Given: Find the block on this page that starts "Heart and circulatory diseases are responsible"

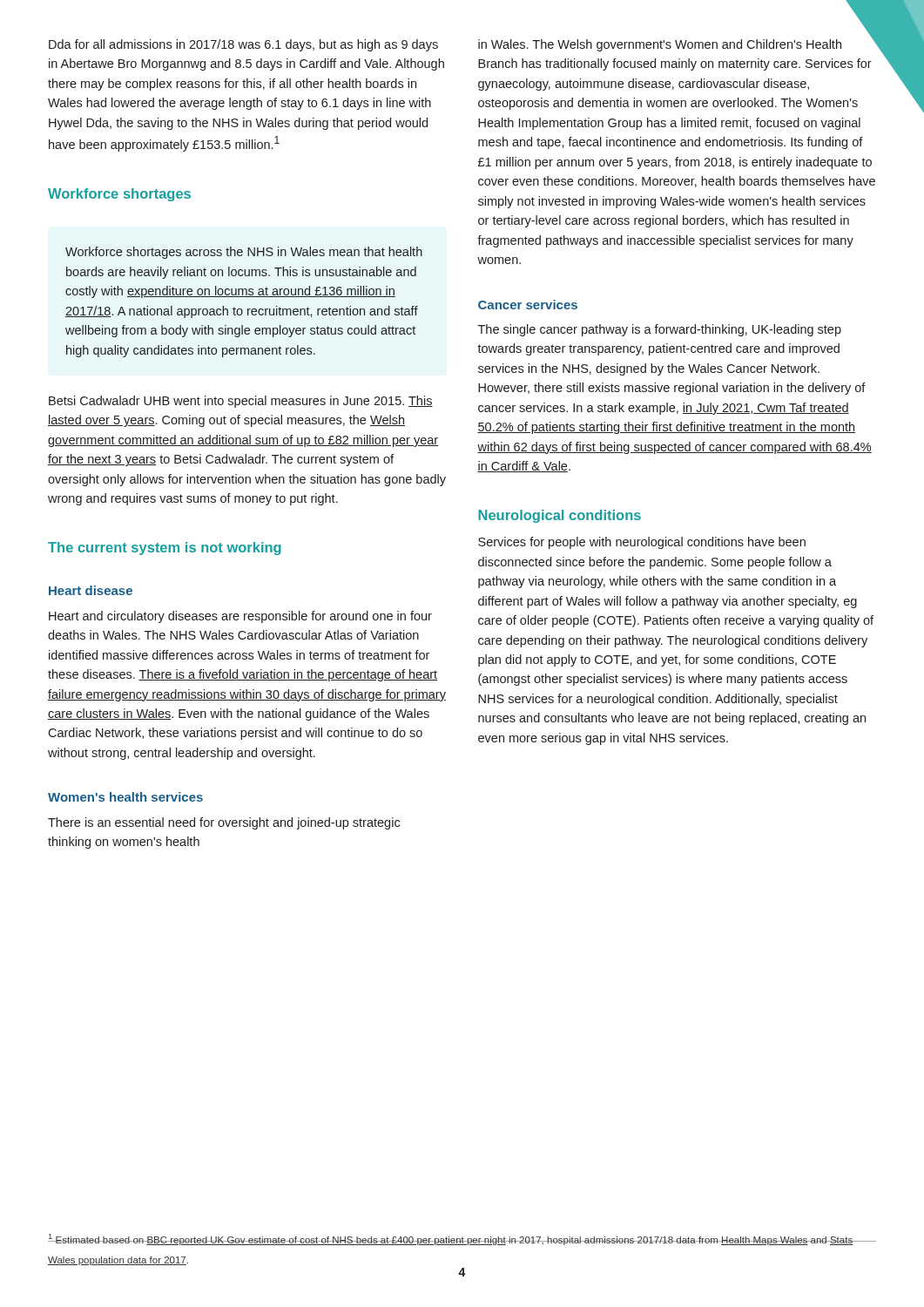Looking at the screenshot, I should click(x=247, y=684).
